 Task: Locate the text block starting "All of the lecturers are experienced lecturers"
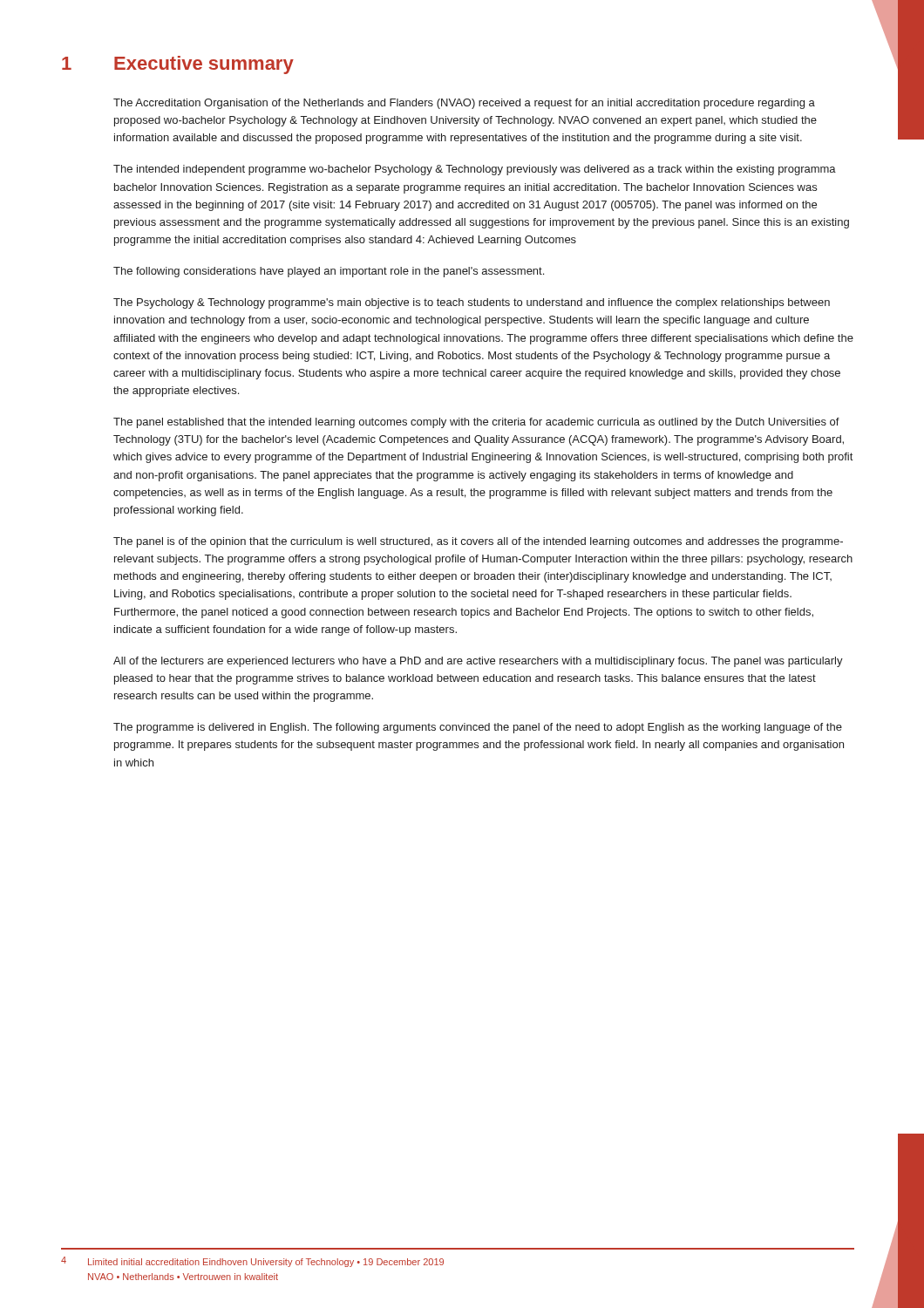pos(478,678)
